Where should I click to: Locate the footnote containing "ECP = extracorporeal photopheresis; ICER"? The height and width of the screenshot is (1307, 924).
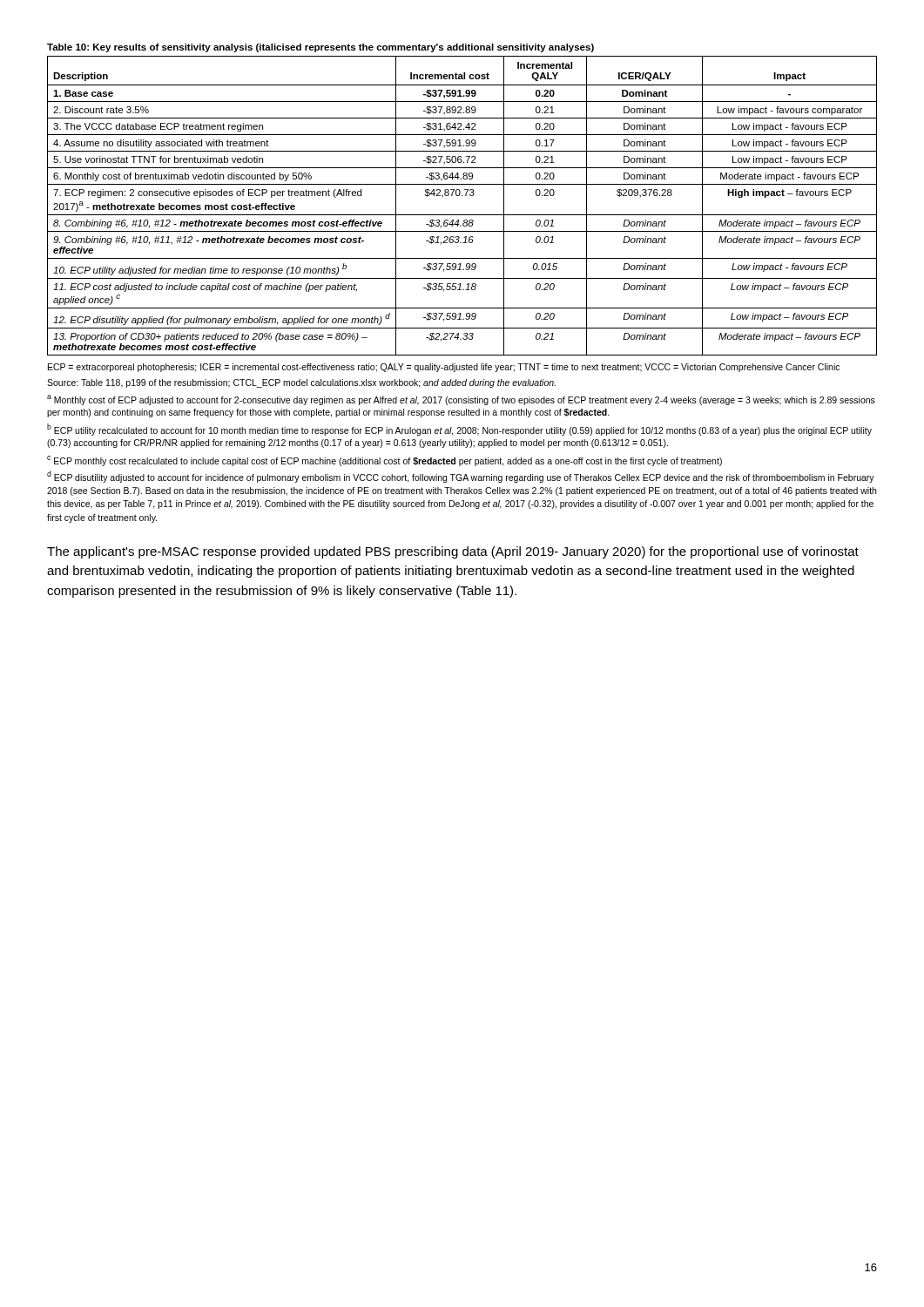coord(462,443)
